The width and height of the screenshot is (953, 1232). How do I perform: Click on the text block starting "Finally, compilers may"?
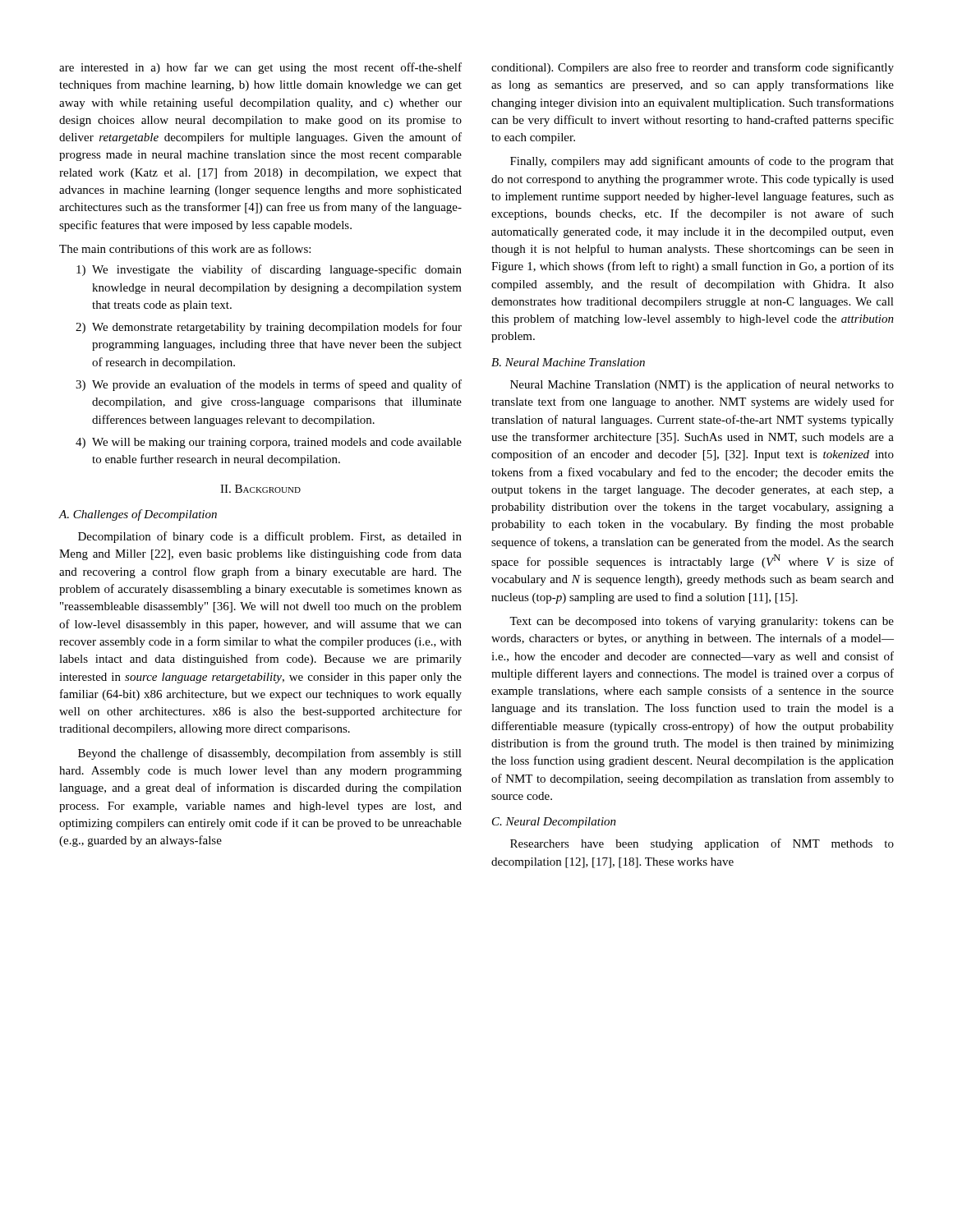[693, 249]
